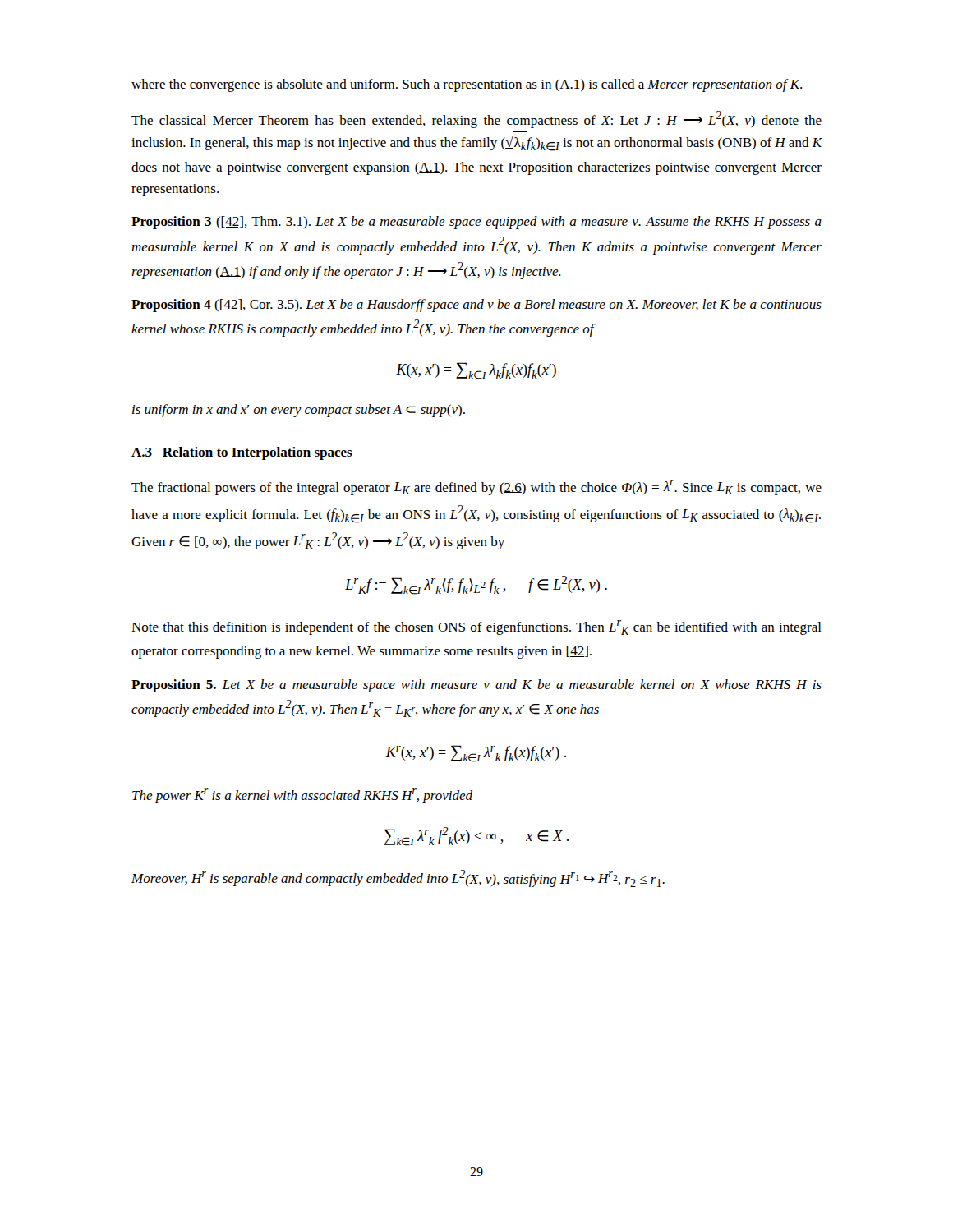The image size is (953, 1232).
Task: Select the text starting "Proposition 3 ([42], Thm."
Action: [476, 247]
